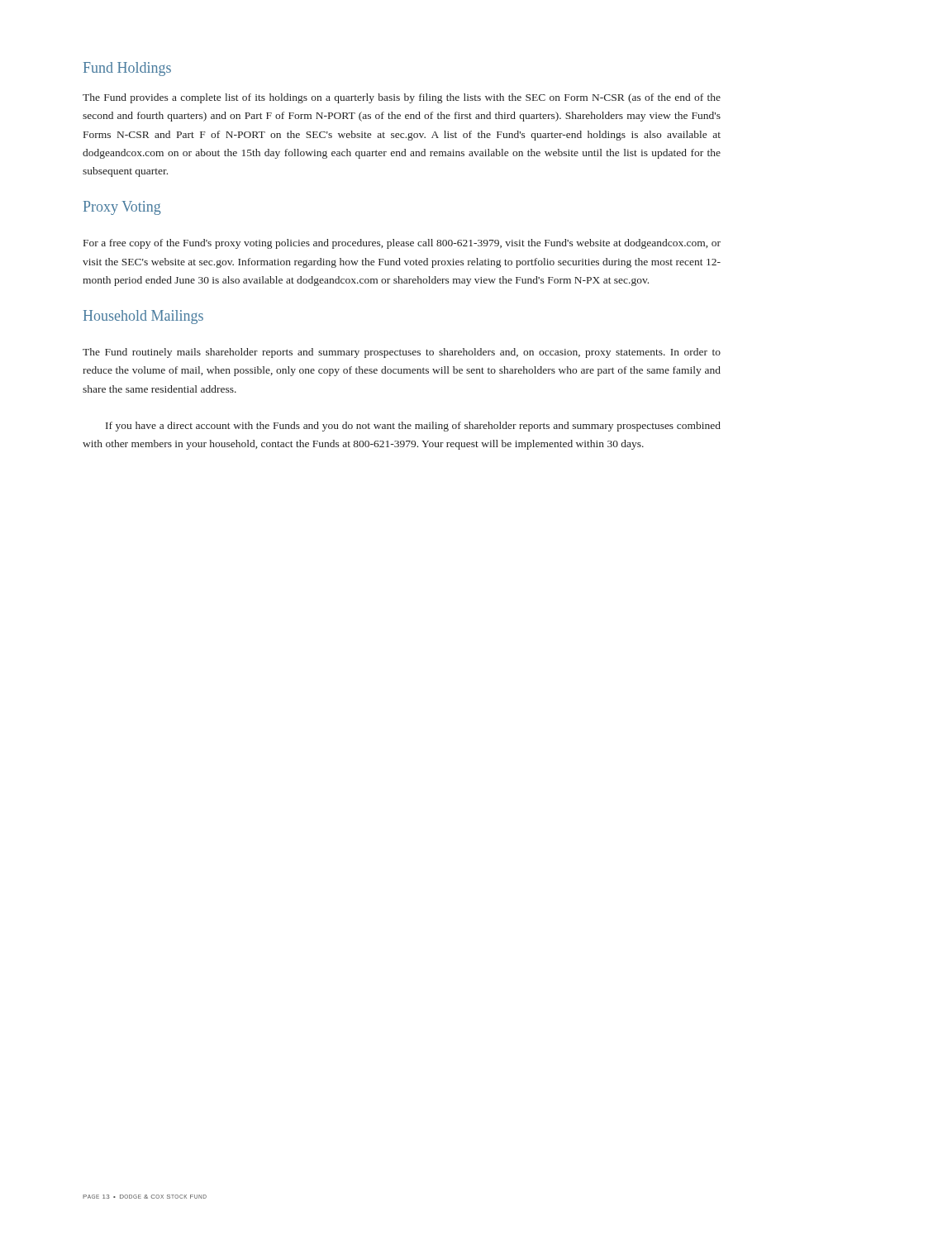Find the section header that reads "Proxy Voting"
This screenshot has height=1240, width=952.
122,208
